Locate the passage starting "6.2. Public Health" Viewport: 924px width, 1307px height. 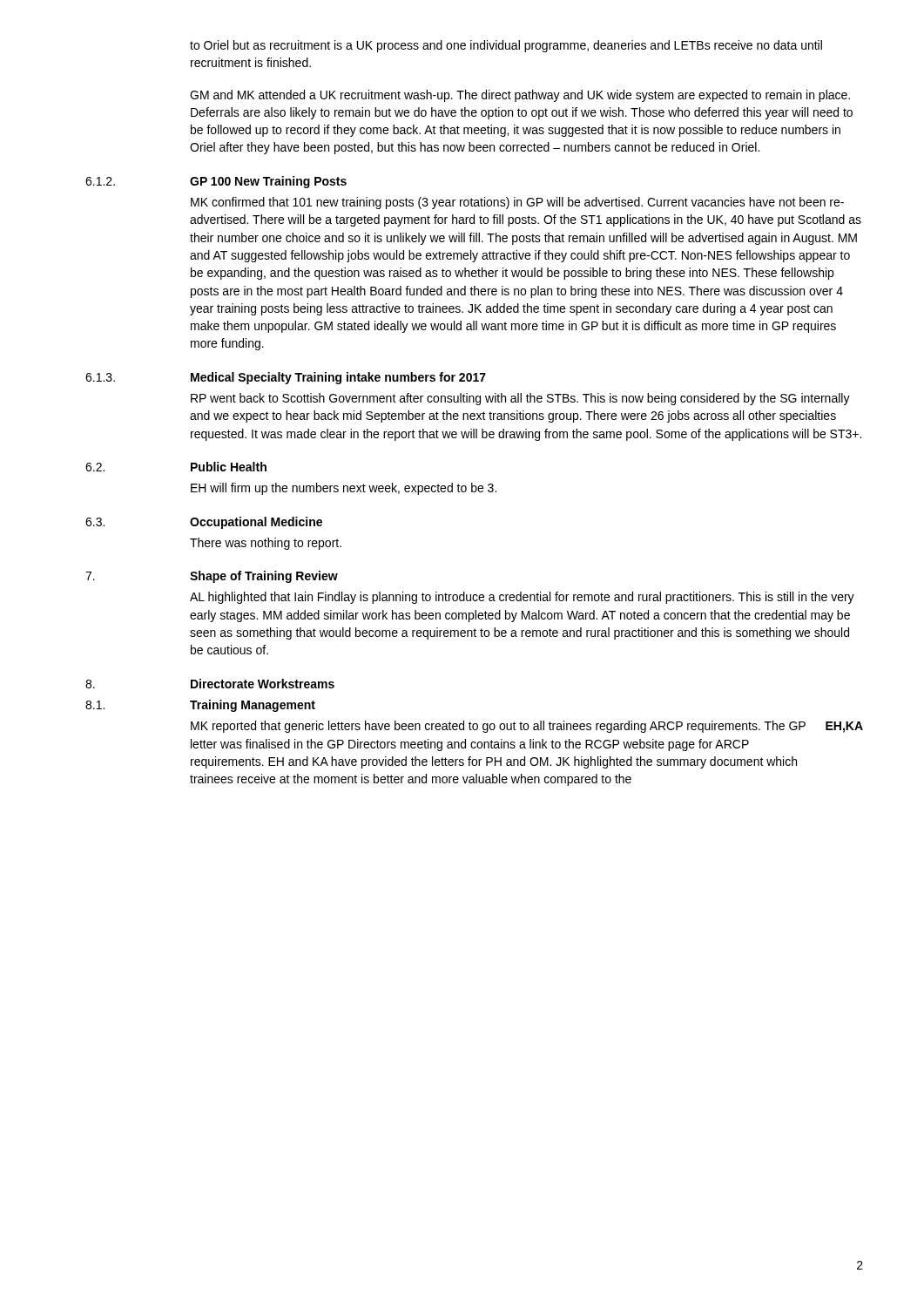(100, 467)
